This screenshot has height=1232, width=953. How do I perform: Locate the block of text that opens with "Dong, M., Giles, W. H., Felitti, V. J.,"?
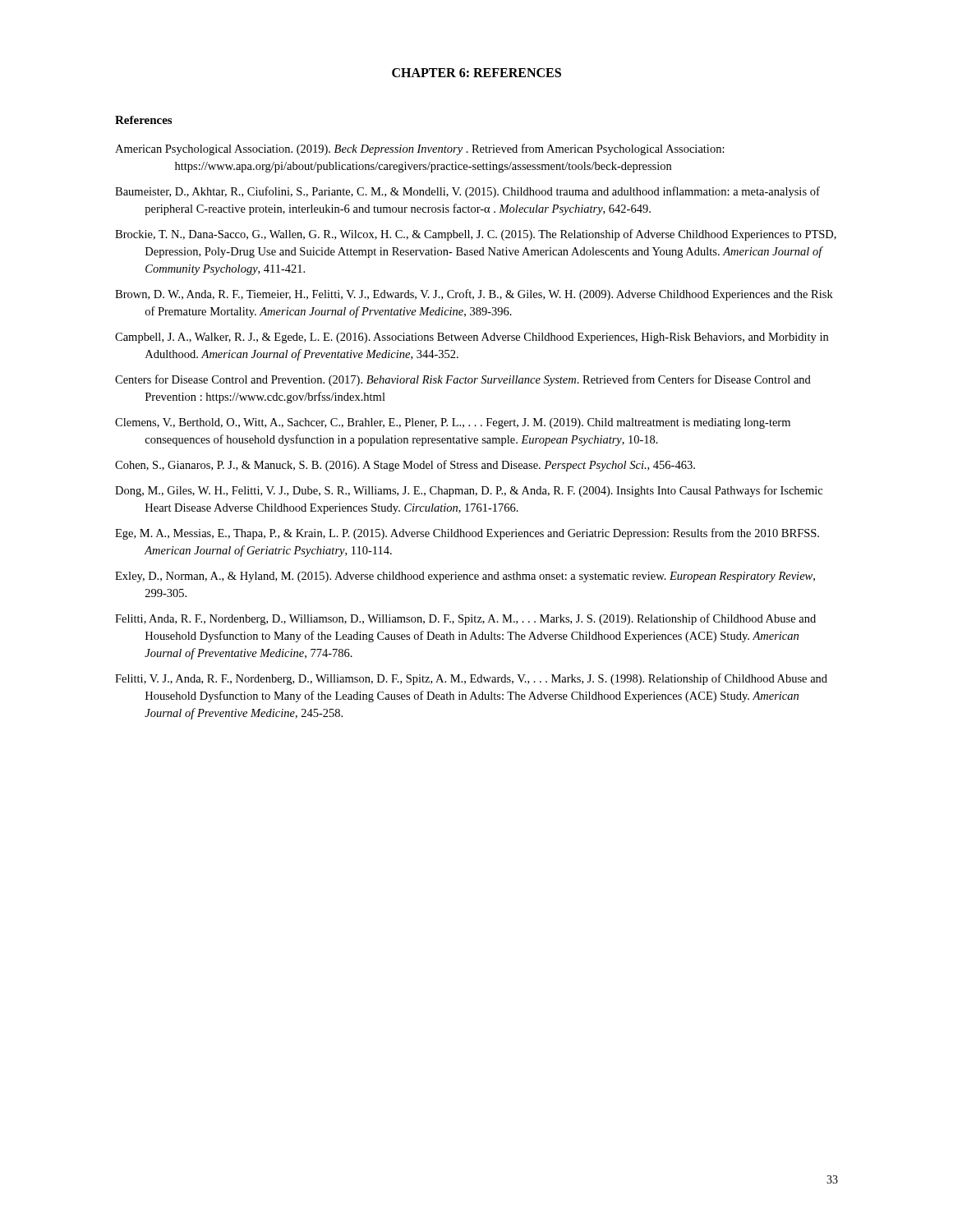pos(469,499)
